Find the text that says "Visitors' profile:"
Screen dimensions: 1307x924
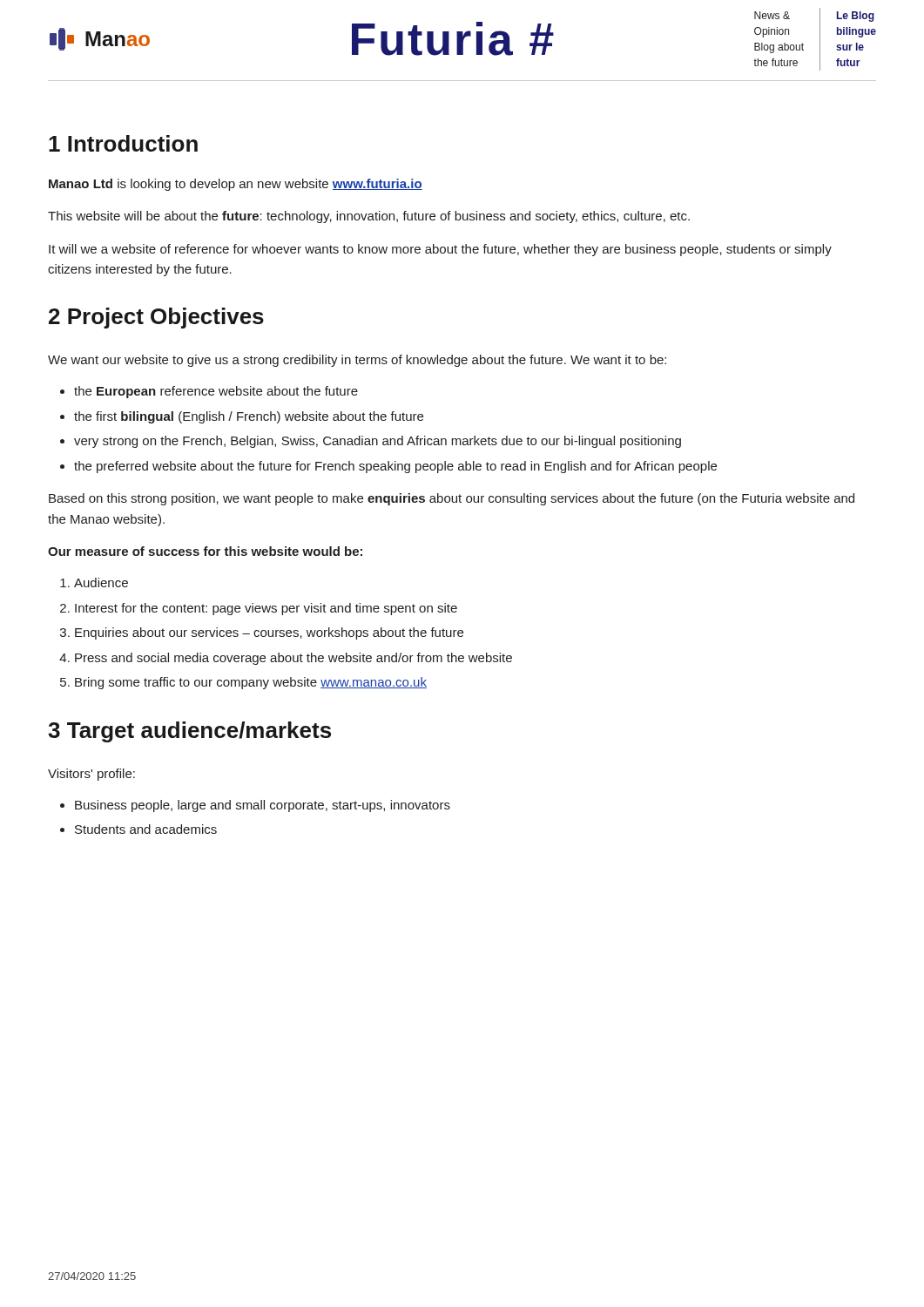[x=91, y=775]
